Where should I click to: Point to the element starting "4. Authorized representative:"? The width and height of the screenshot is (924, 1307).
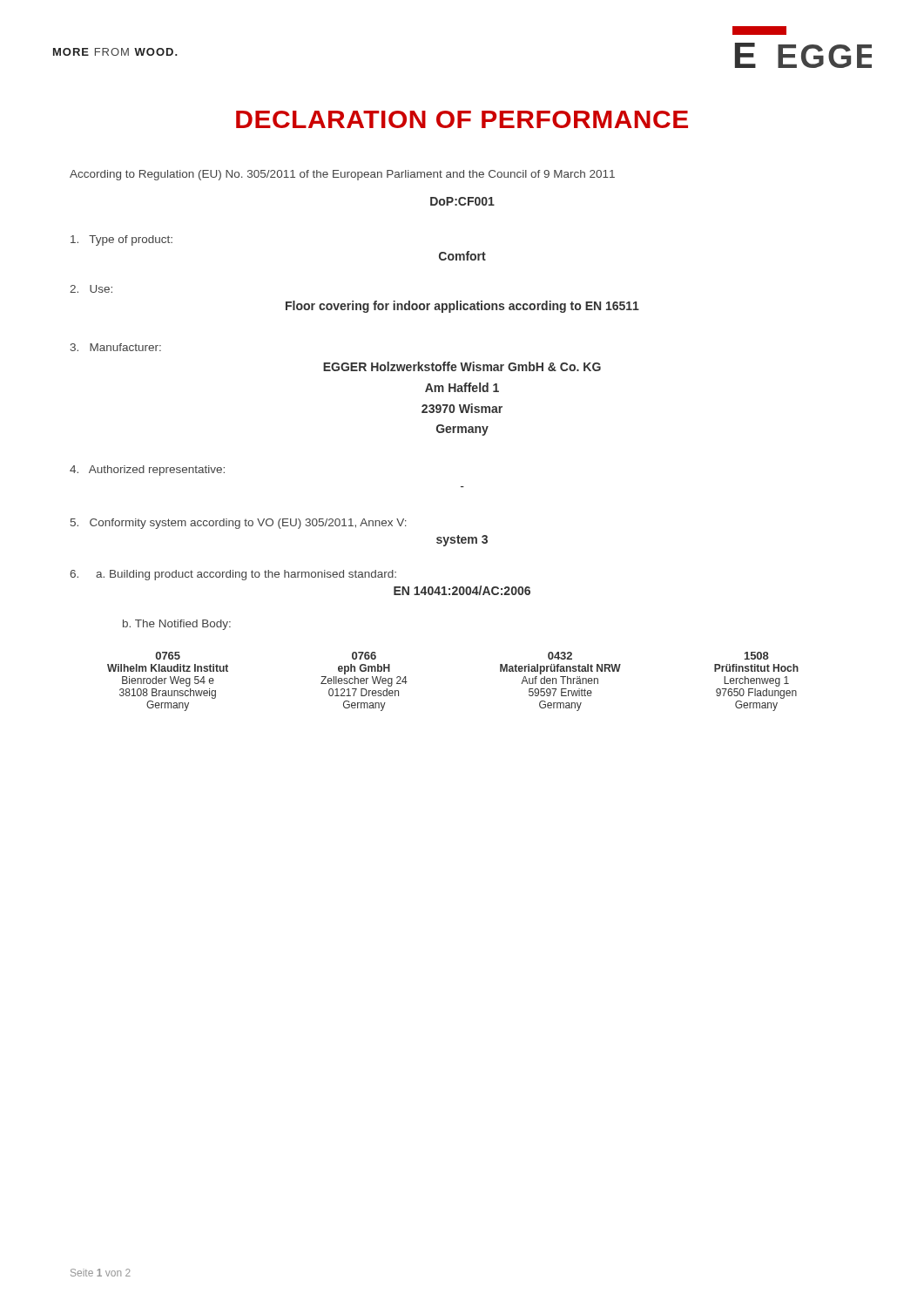pyautogui.click(x=148, y=469)
